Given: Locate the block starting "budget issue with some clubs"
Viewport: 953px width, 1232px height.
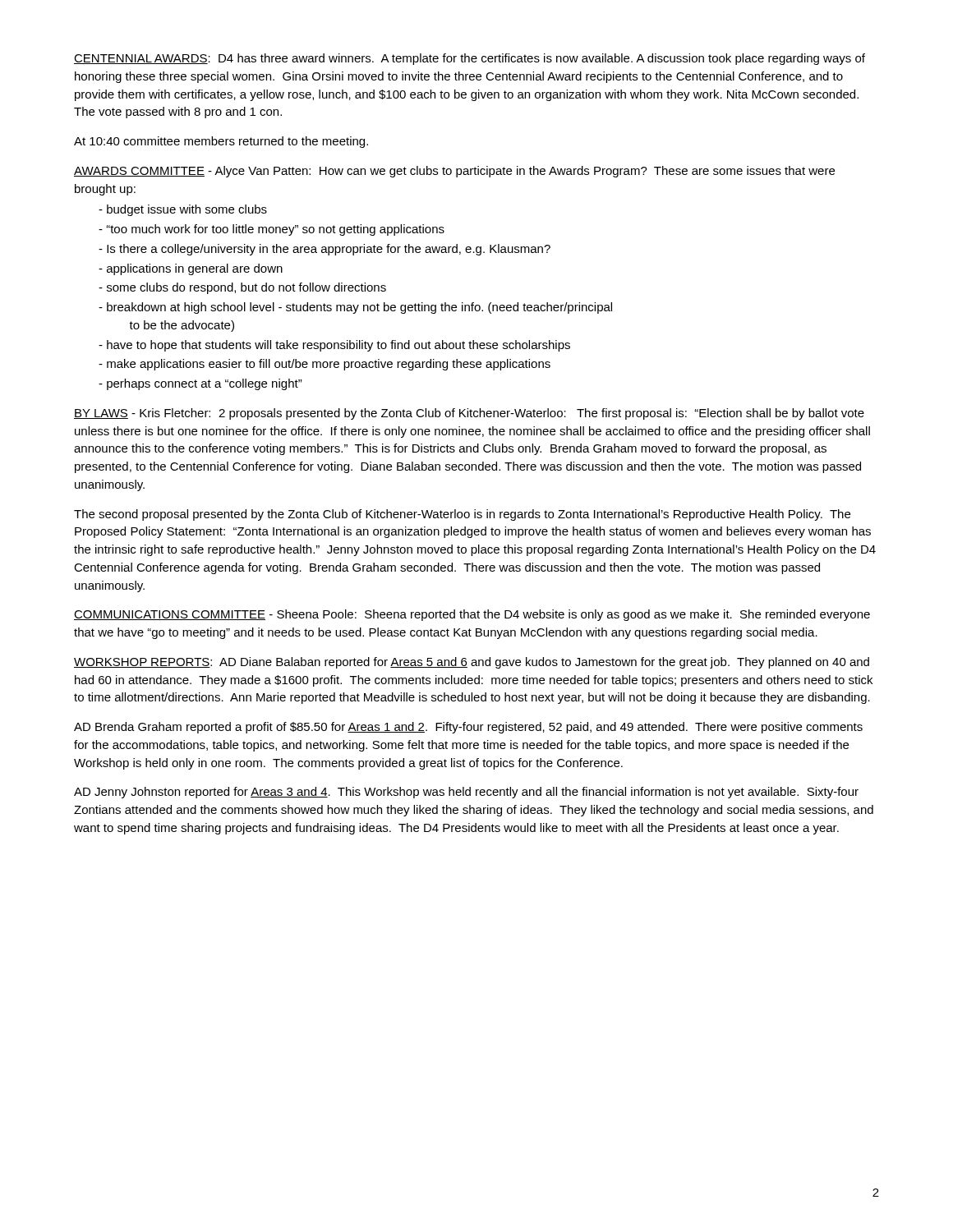Looking at the screenshot, I should click(x=183, y=209).
